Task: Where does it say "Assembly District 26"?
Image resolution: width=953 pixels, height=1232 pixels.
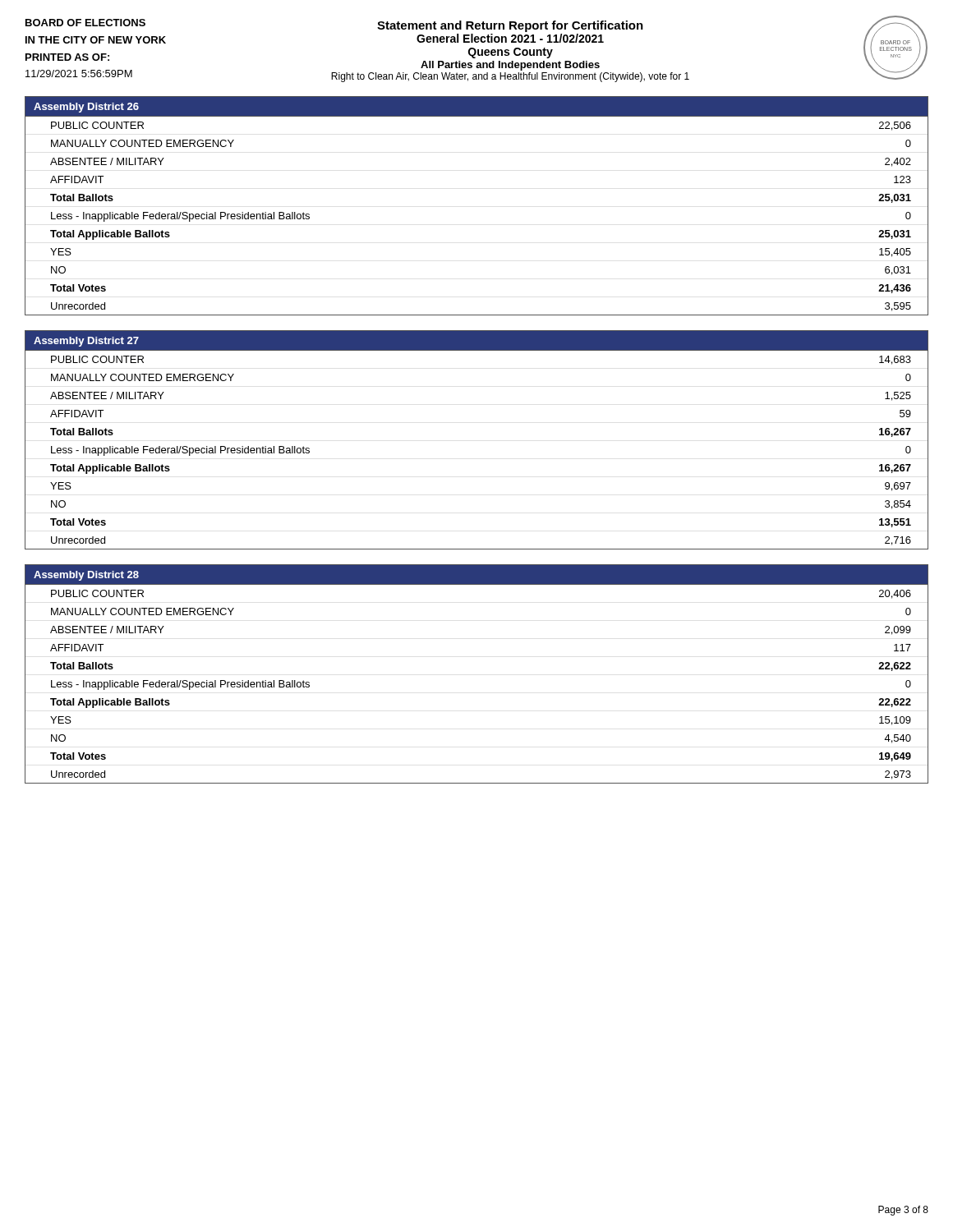Action: point(86,107)
